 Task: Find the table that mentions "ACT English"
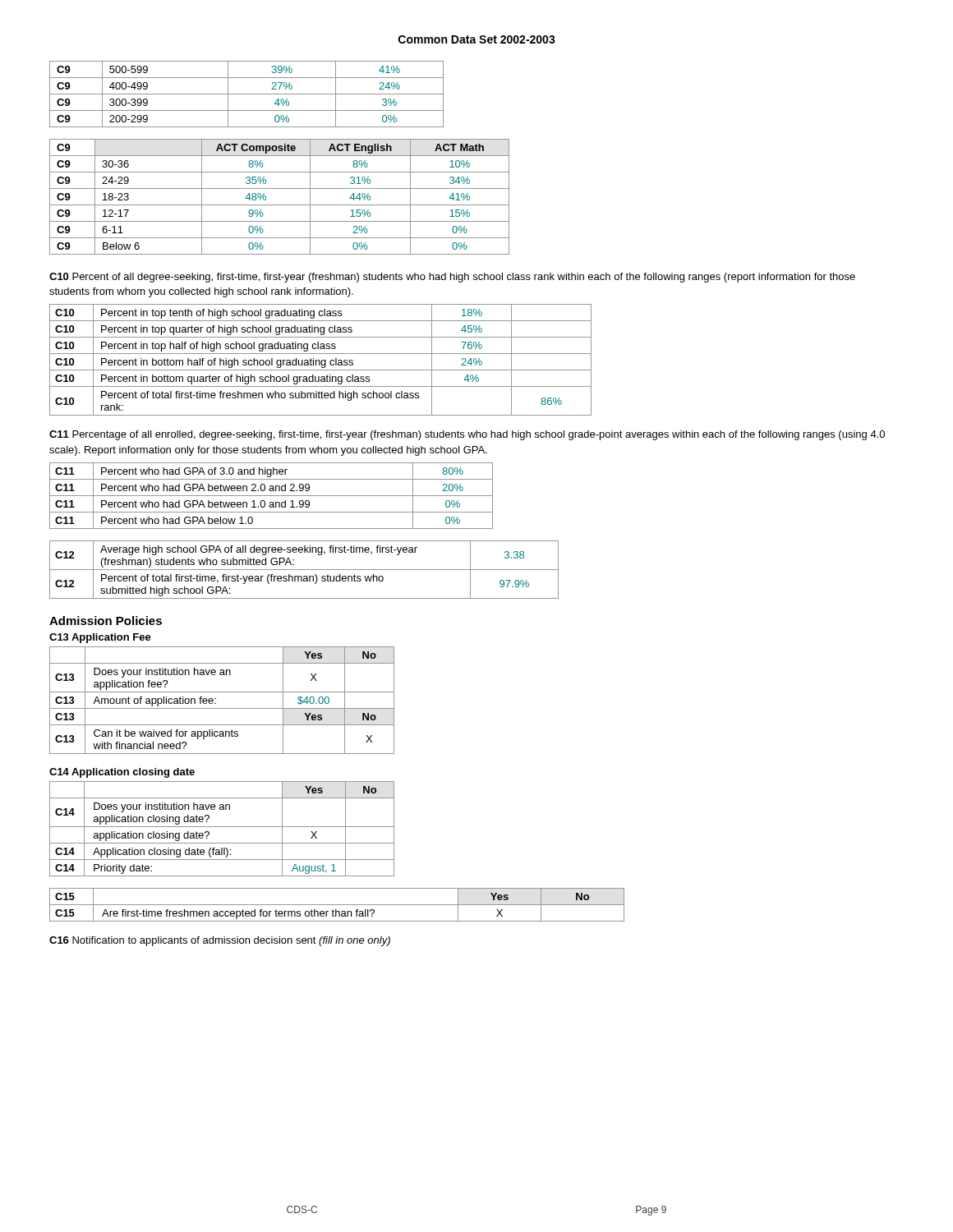coord(476,197)
